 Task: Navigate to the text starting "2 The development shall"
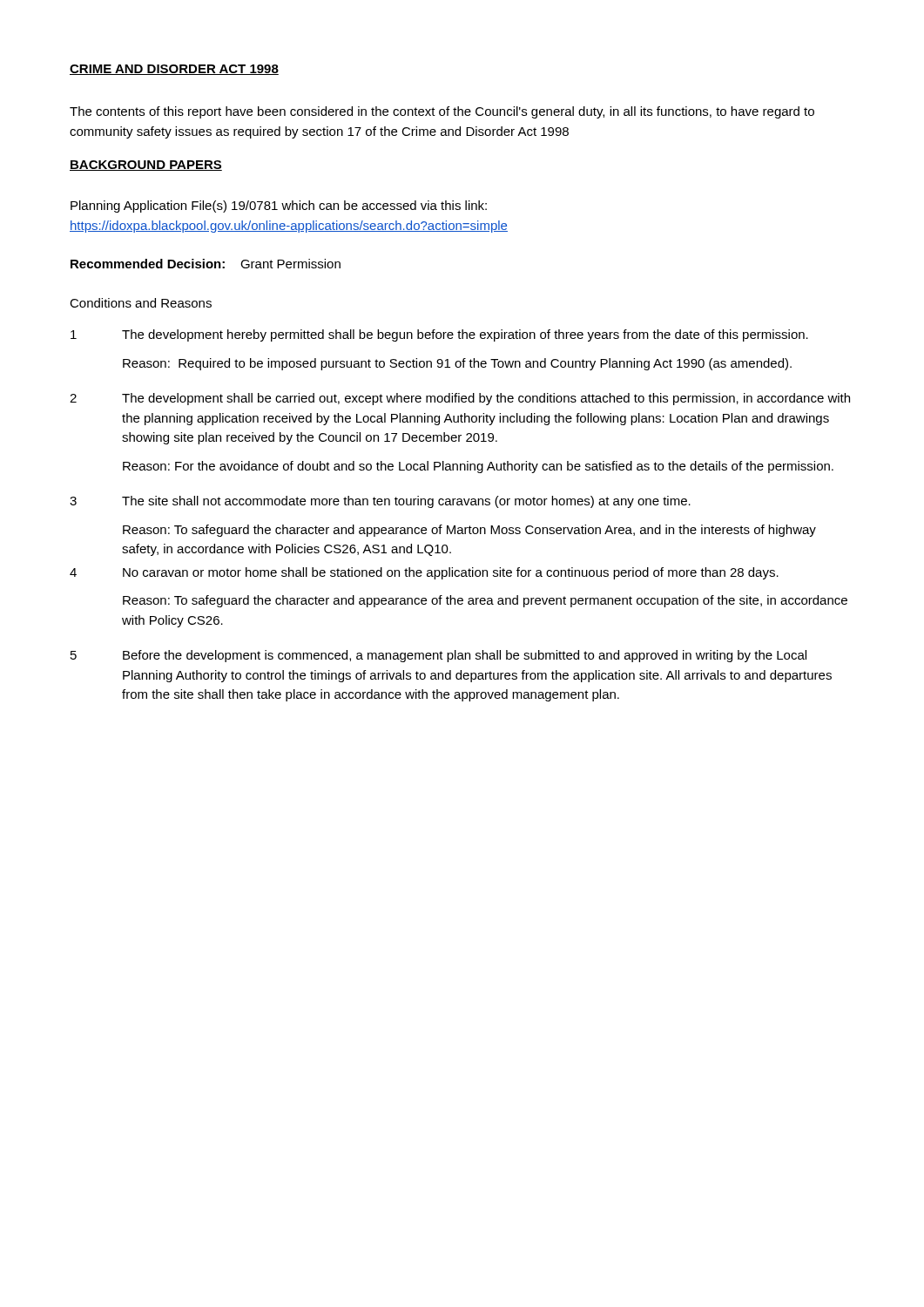(462, 418)
